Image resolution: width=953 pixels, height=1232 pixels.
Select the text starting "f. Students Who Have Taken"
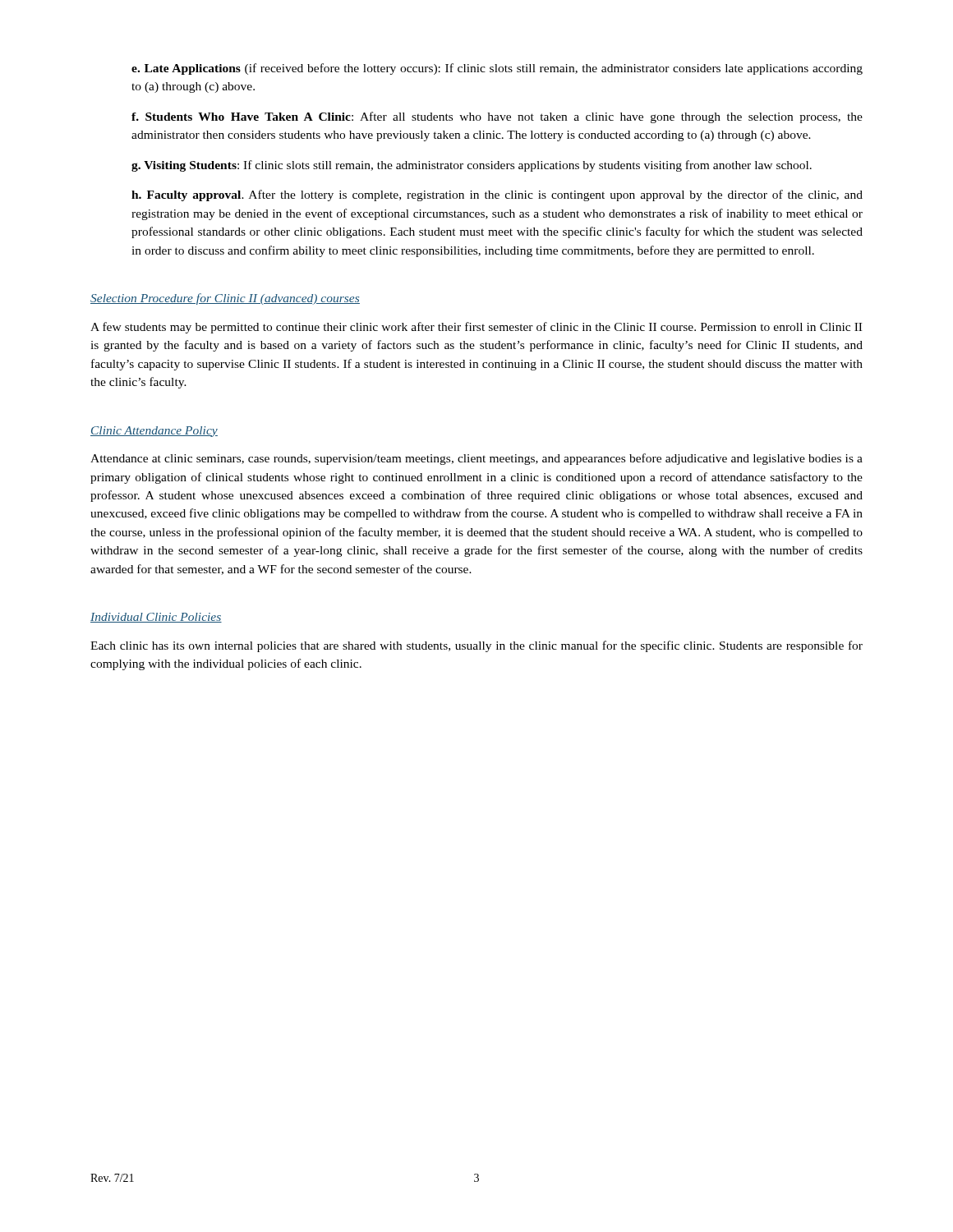pos(497,126)
